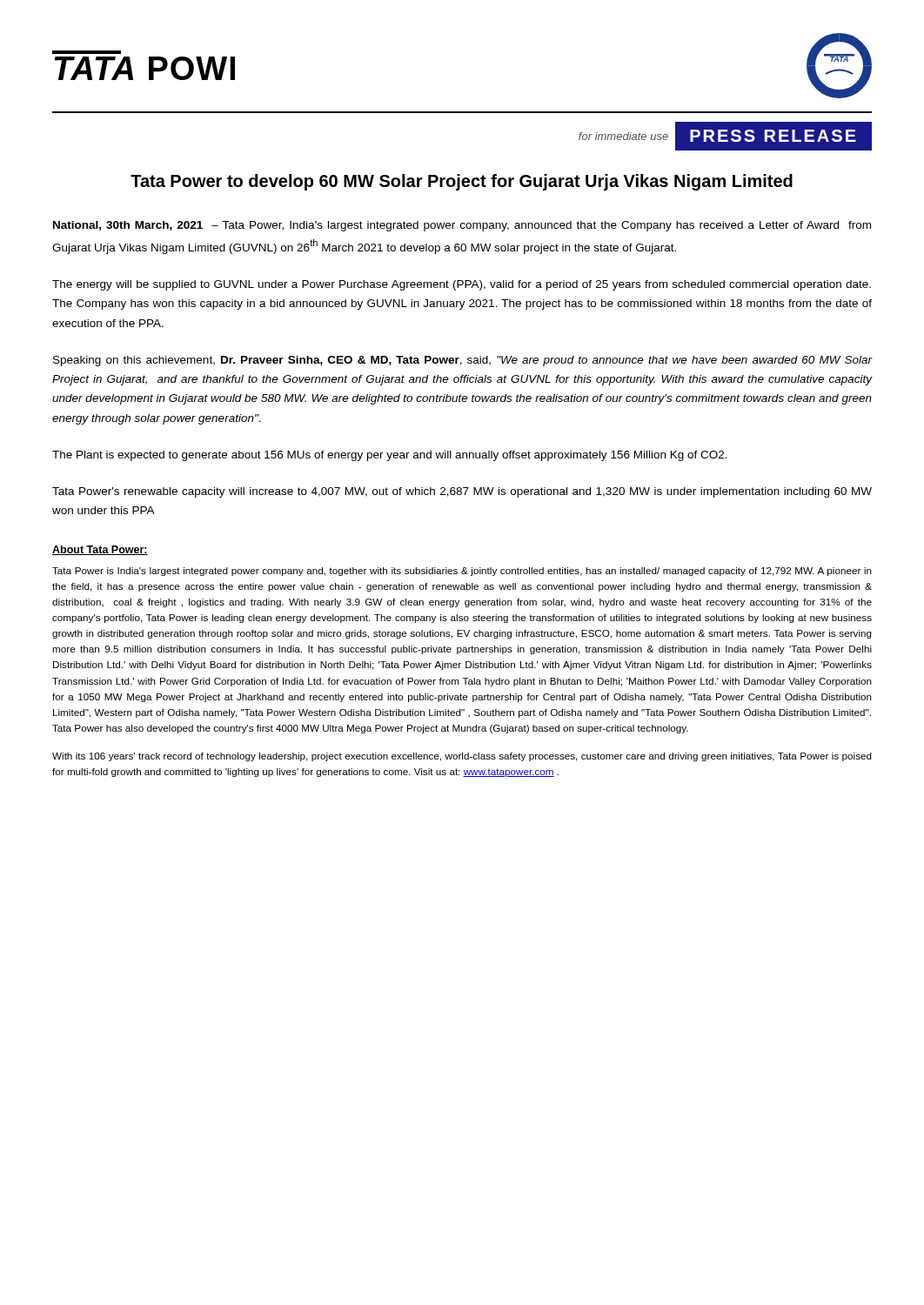The image size is (924, 1305).
Task: Click the passage that begins "Speaking on this achievement, Dr."
Action: [462, 389]
